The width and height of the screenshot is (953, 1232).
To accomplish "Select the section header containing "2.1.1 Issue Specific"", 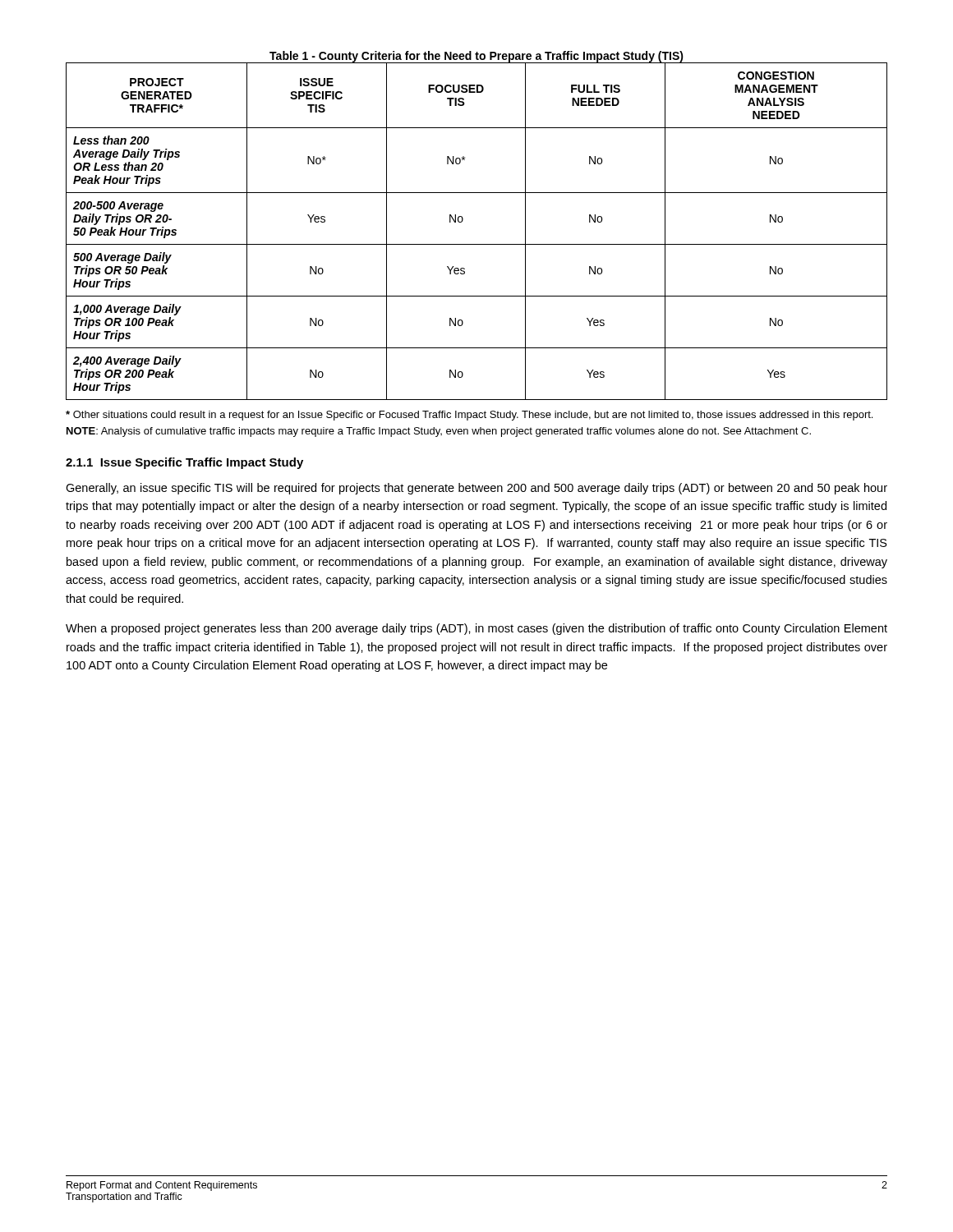I will coord(185,462).
